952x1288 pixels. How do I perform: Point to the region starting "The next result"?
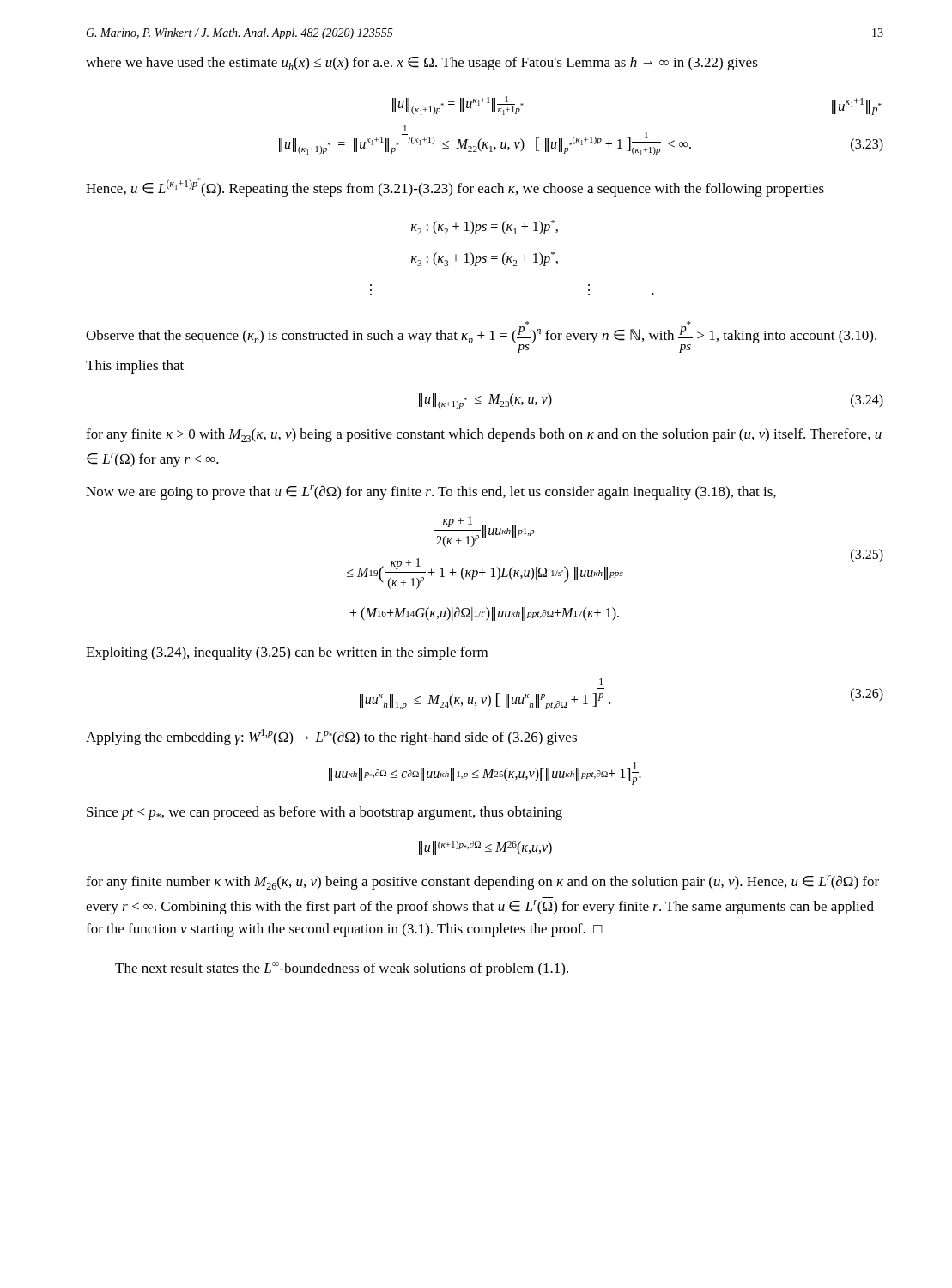(x=342, y=967)
